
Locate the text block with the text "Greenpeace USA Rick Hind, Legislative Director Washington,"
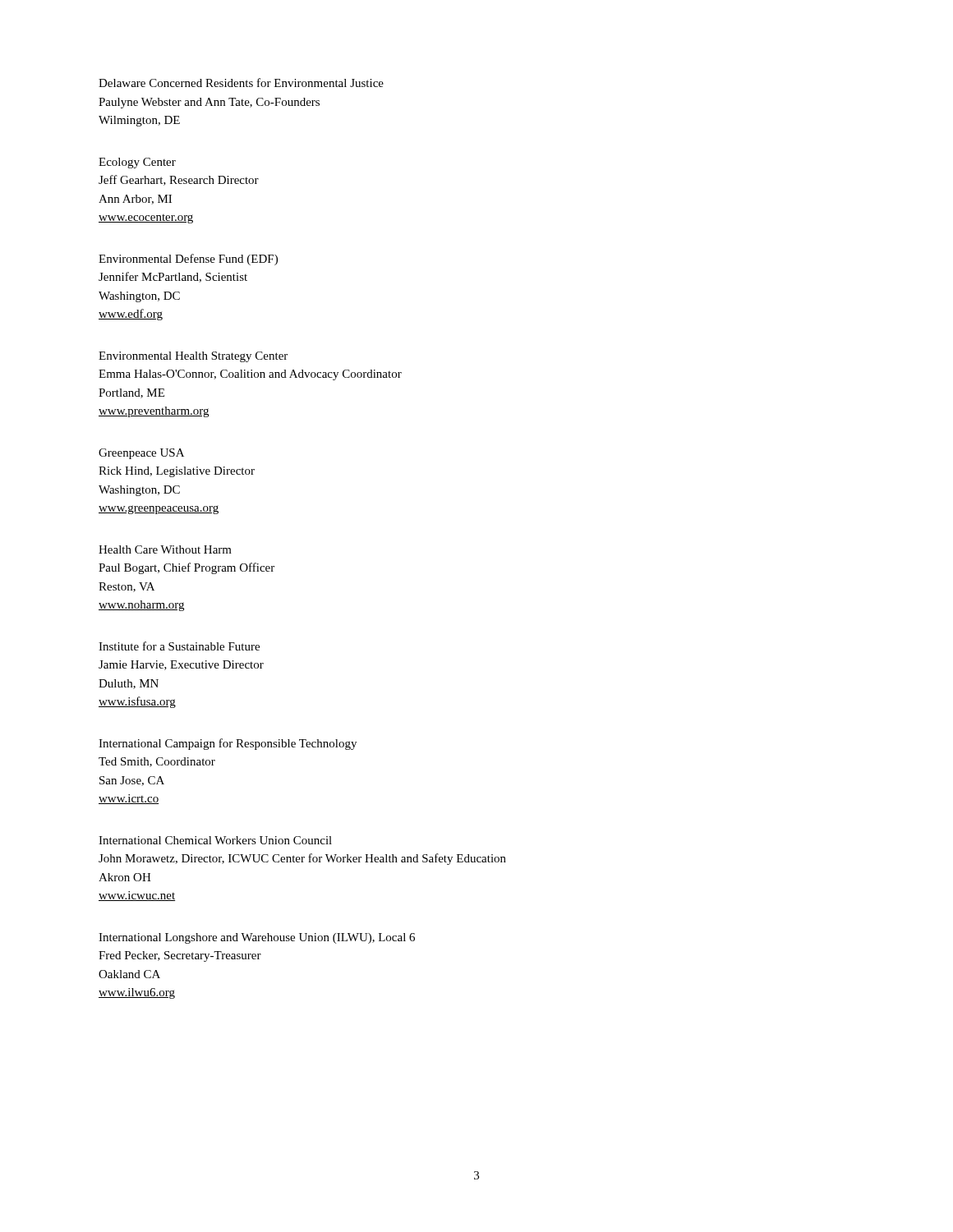[x=141, y=454]
